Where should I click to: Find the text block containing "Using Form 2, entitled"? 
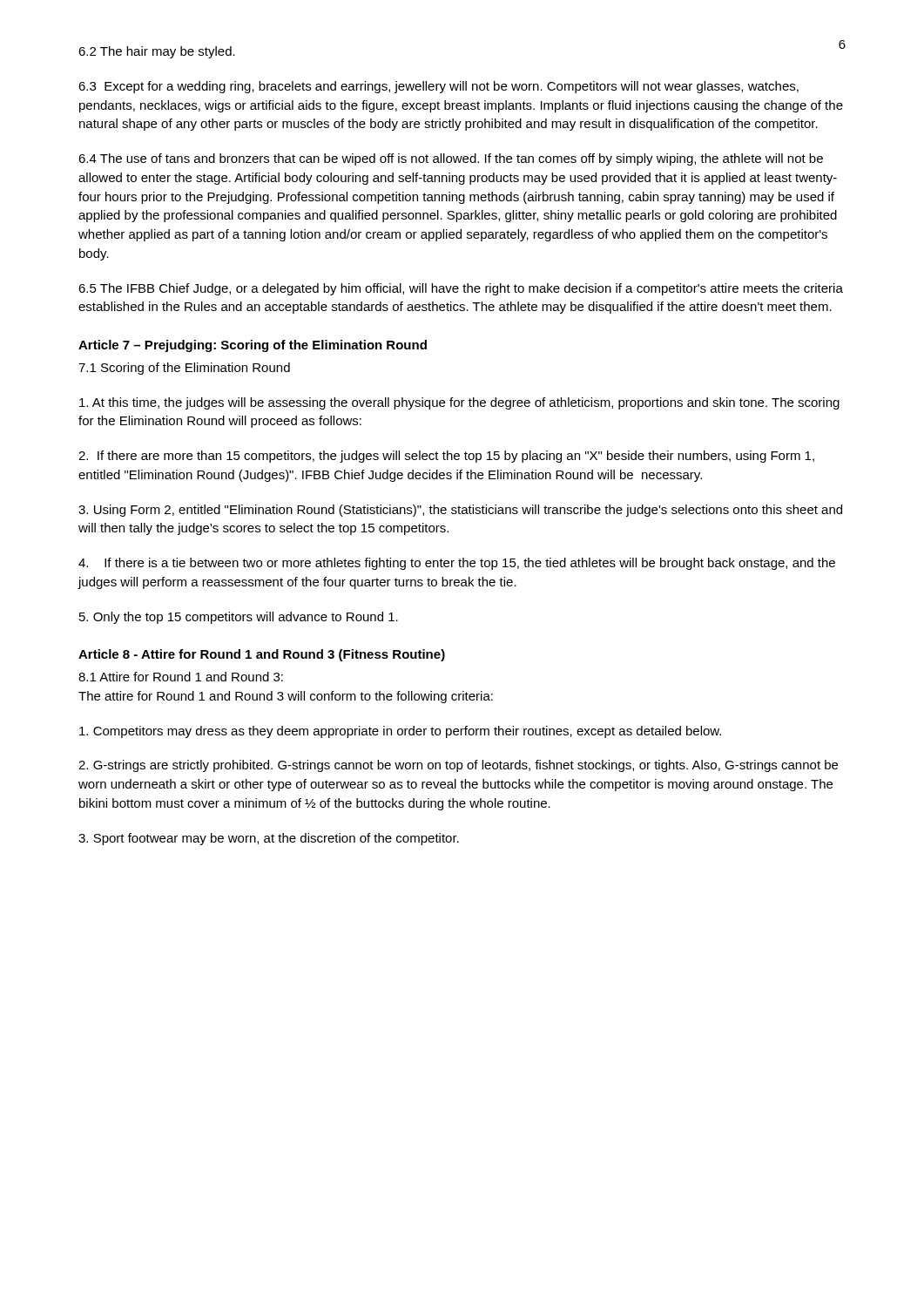tap(461, 518)
